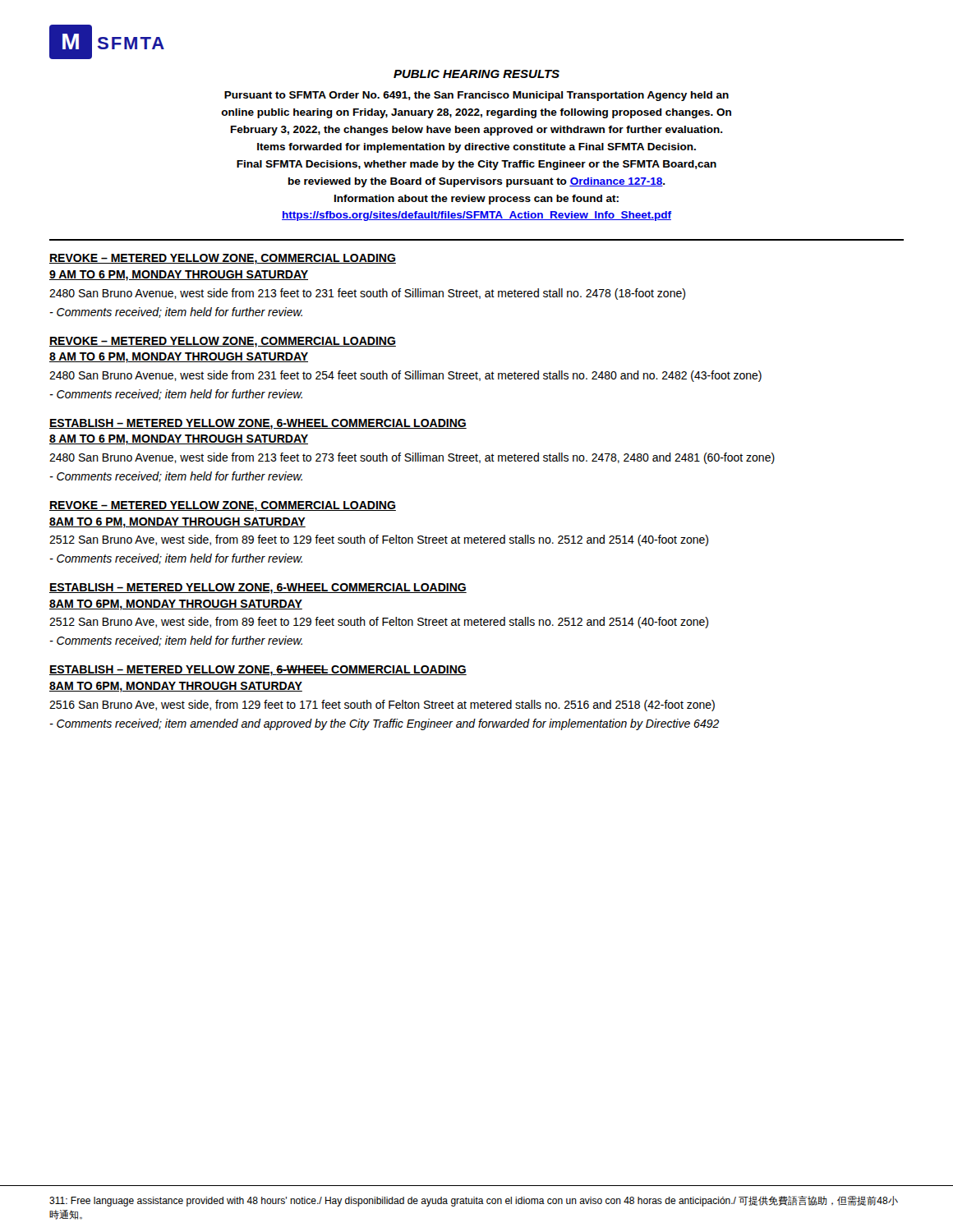Point to the block beginning "Comments received; item amended and approved"

(x=384, y=723)
